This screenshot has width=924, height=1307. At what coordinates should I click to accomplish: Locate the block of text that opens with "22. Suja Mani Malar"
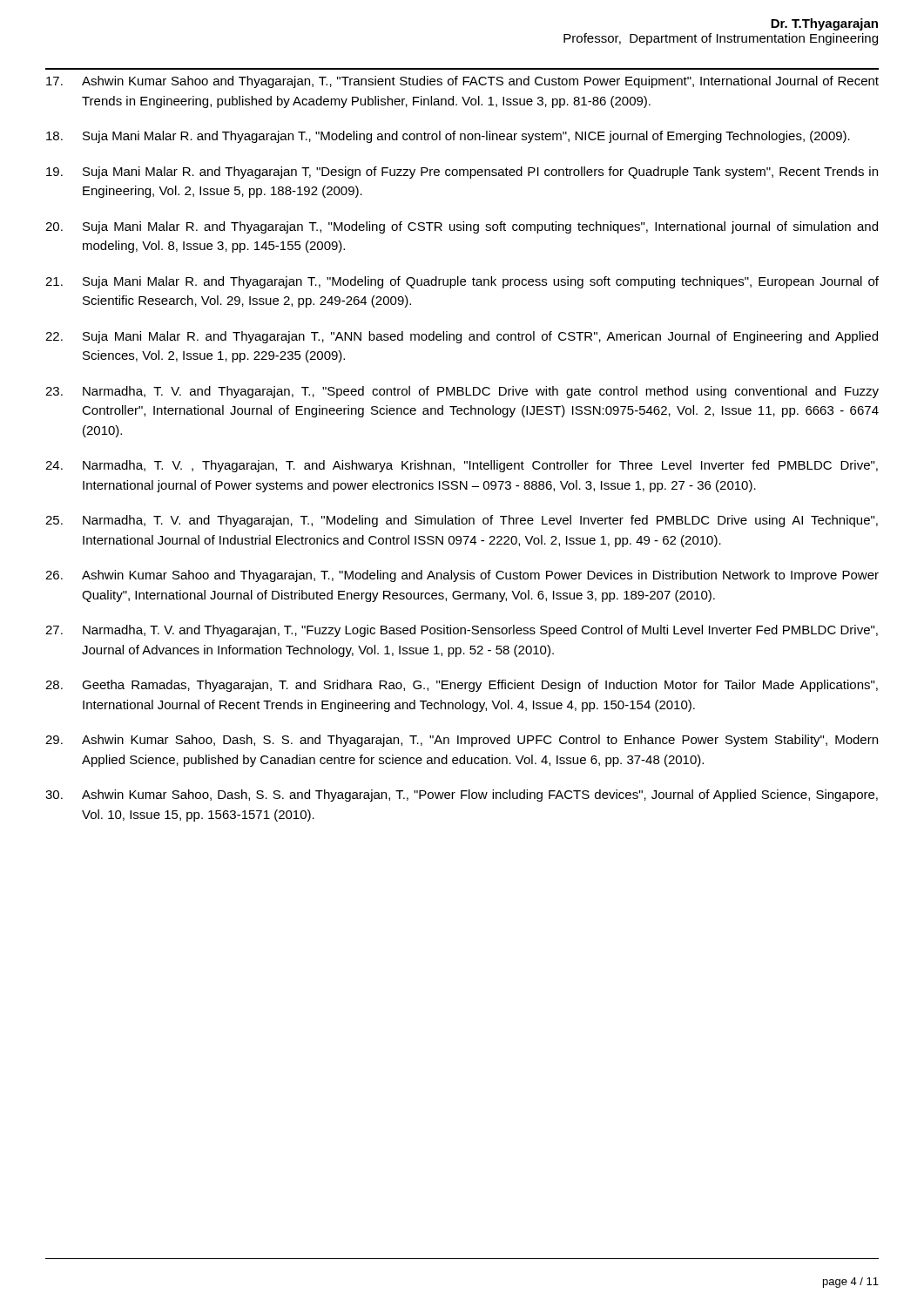[x=462, y=346]
